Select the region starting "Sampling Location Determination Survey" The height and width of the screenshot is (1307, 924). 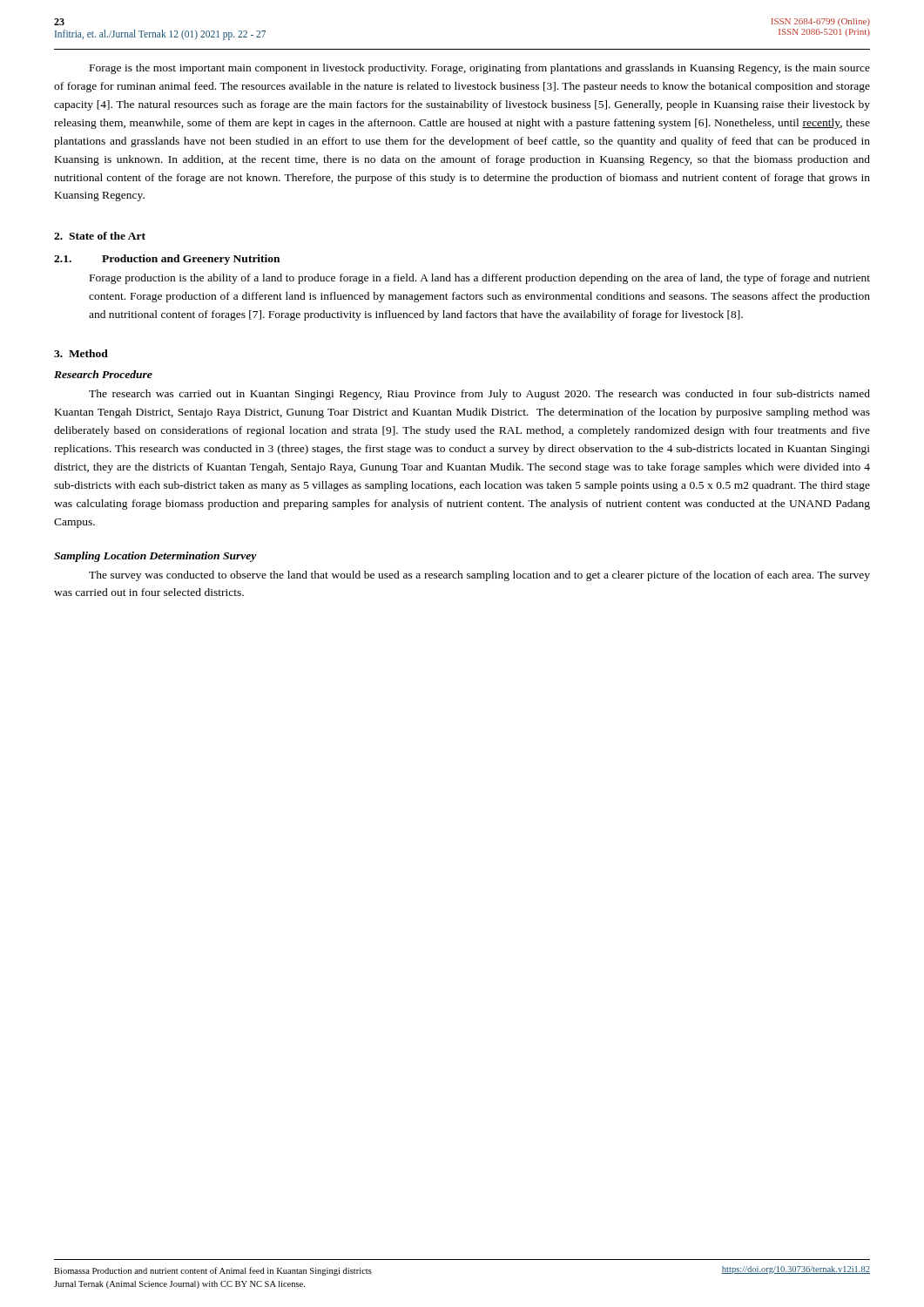[155, 555]
